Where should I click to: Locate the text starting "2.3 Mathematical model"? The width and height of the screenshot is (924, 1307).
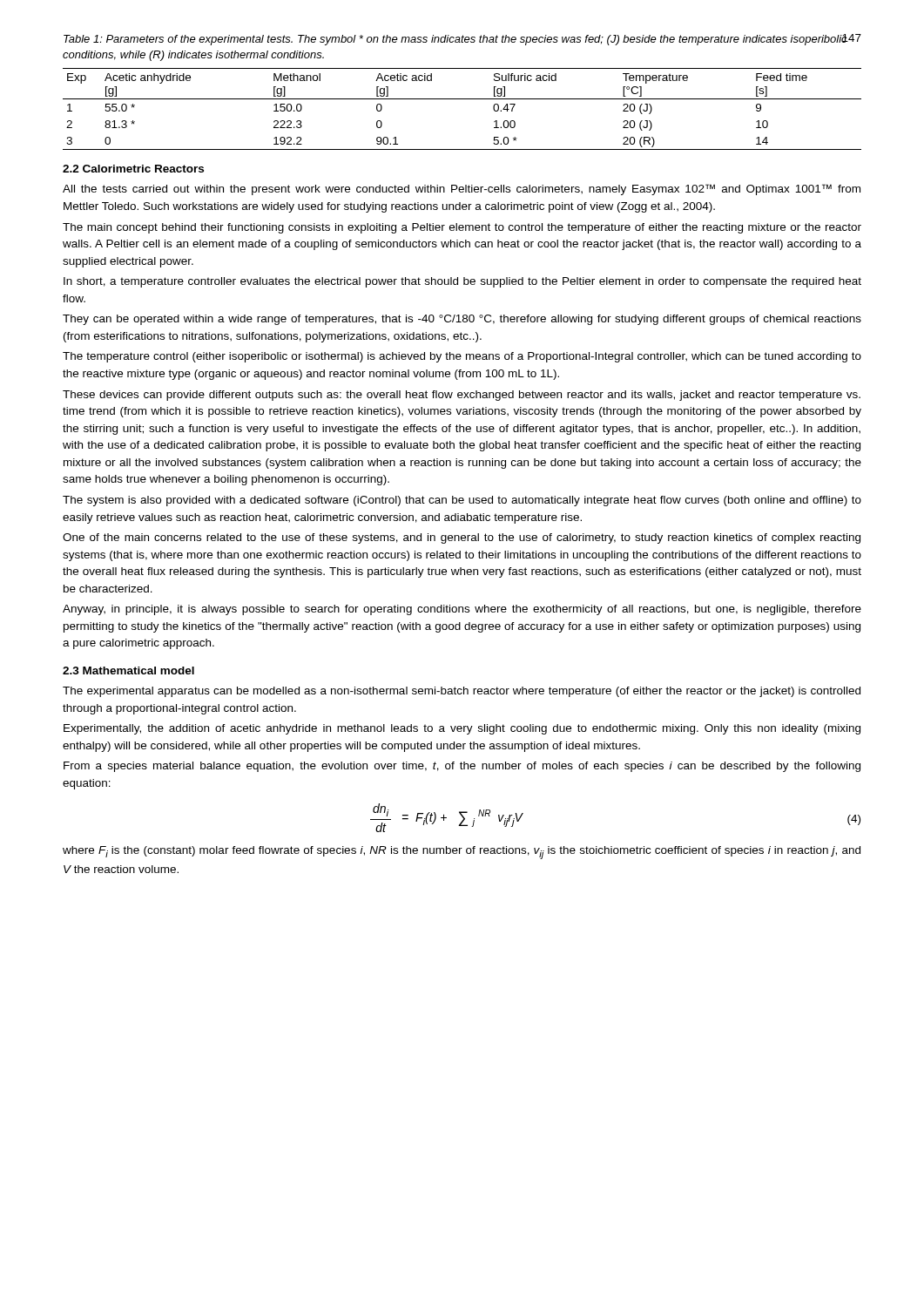[129, 670]
